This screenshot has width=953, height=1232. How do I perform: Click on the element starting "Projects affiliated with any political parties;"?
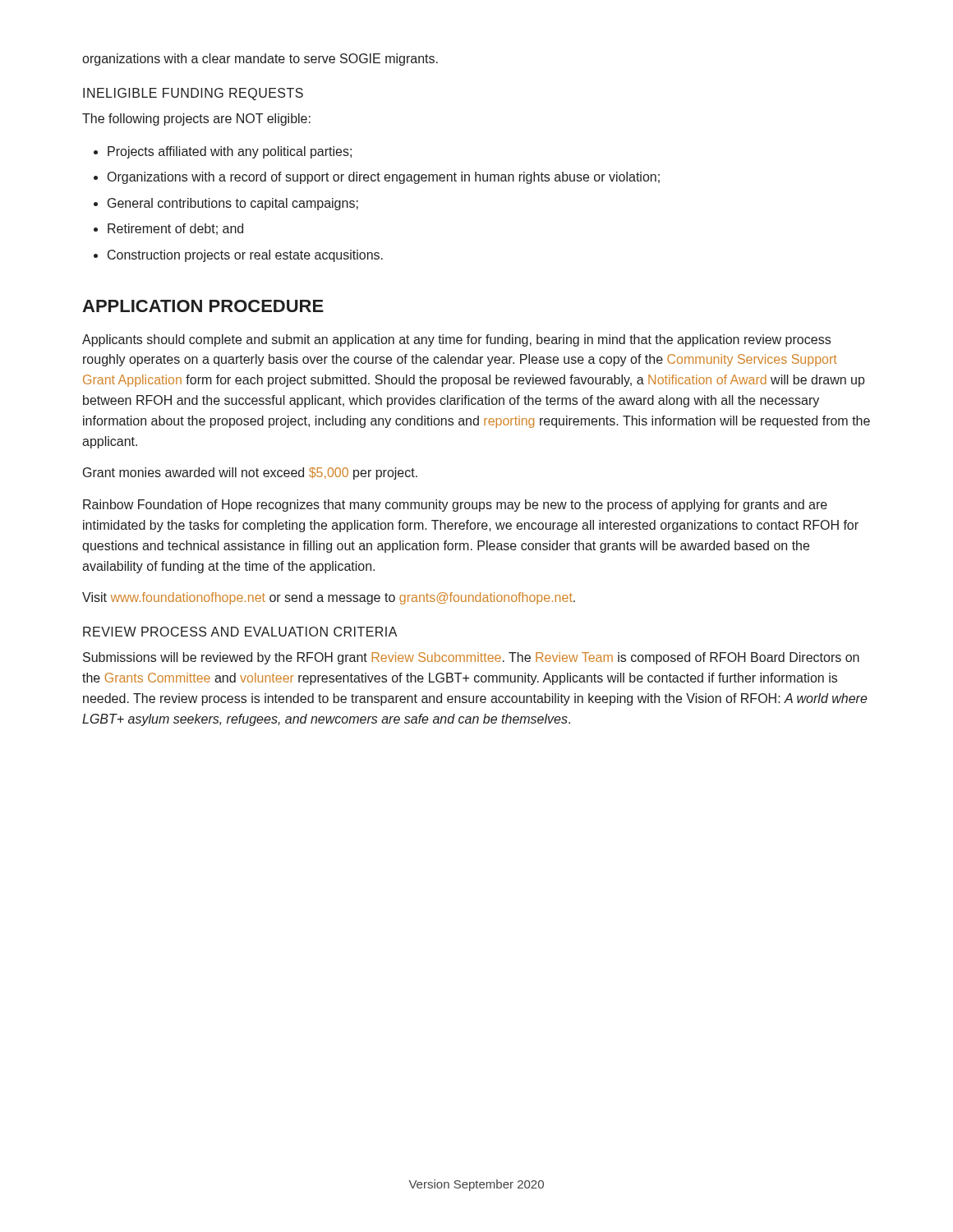[230, 151]
